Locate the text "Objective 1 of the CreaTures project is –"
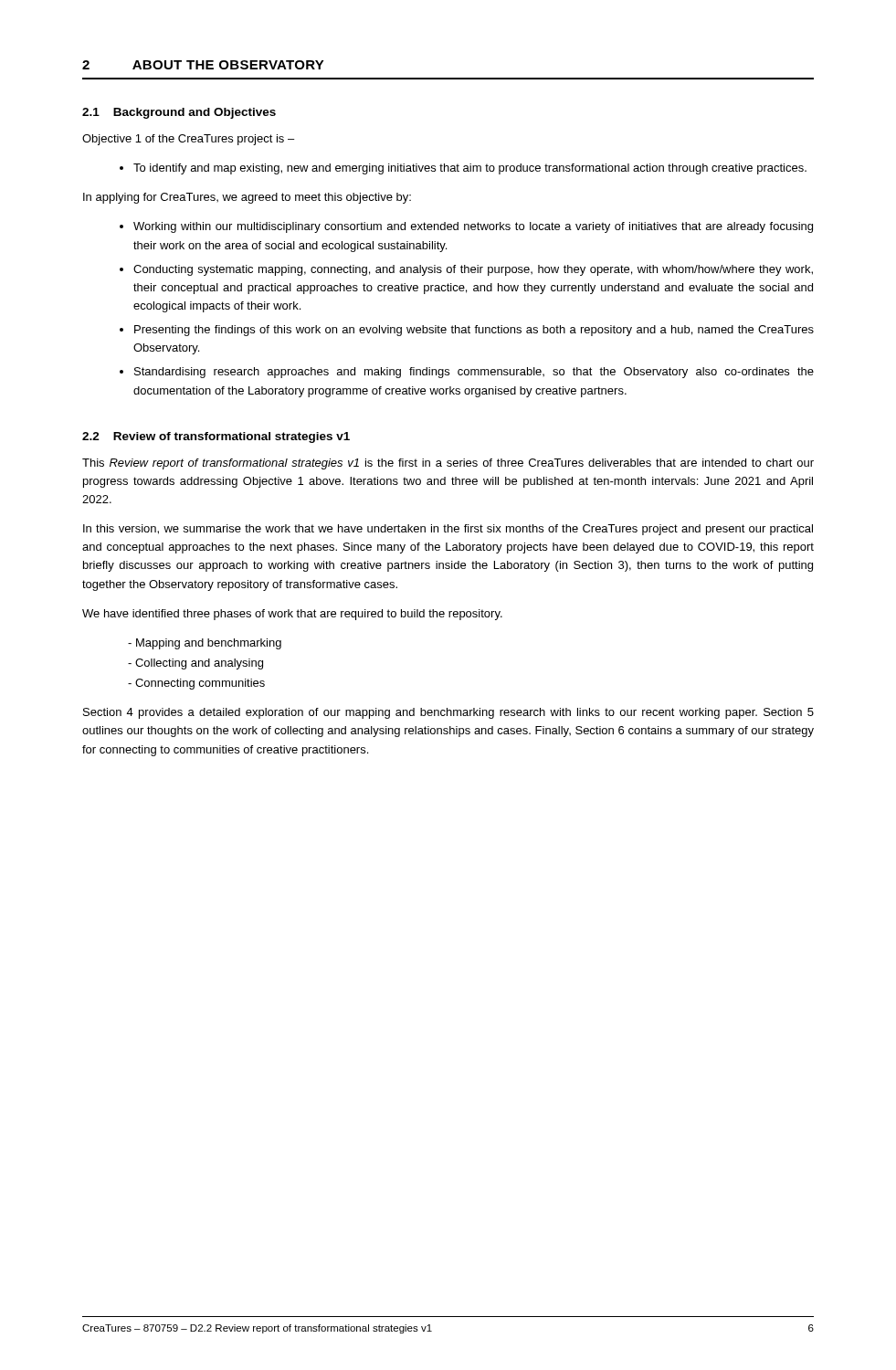 188,138
